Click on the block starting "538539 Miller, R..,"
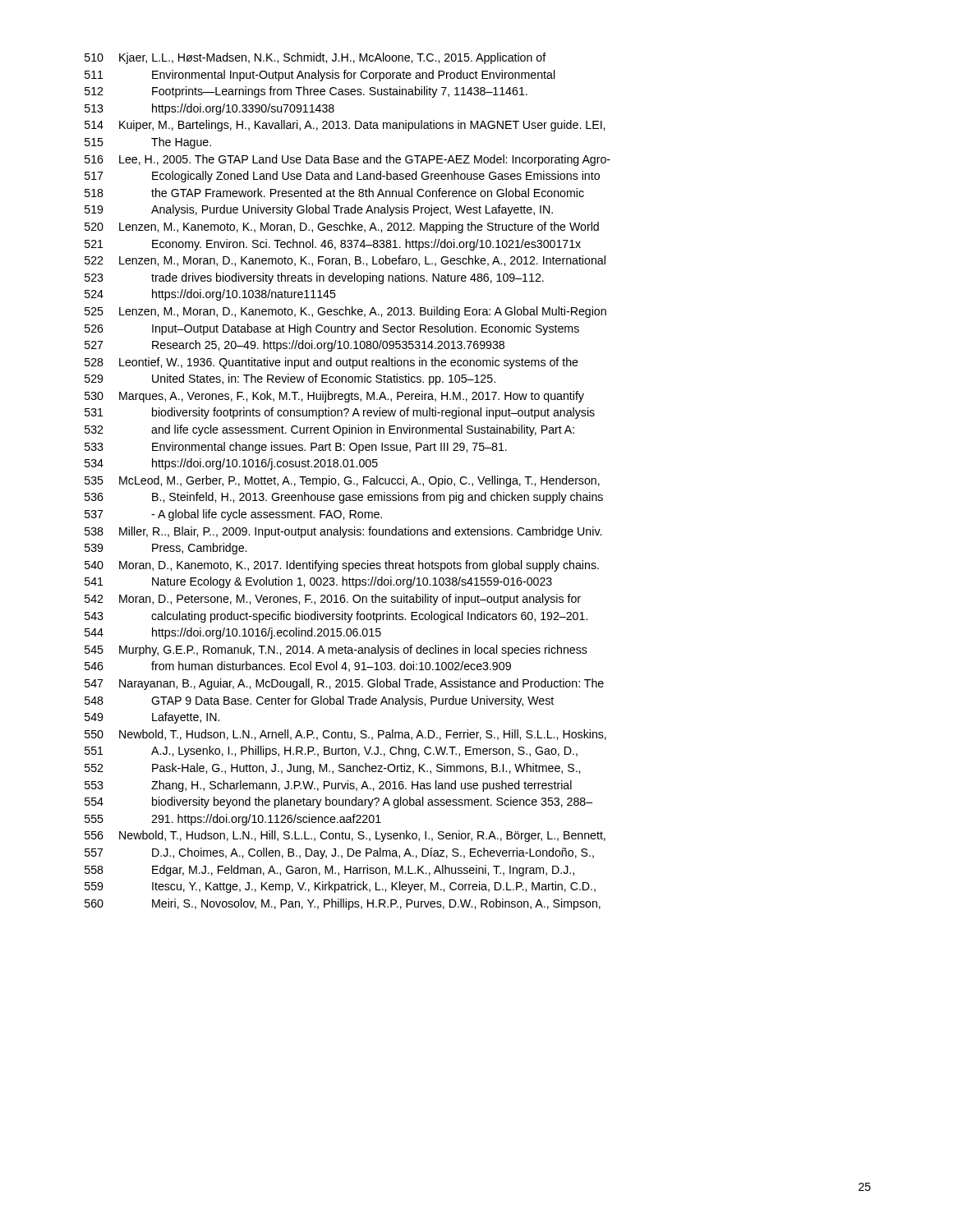Viewport: 953px width, 1232px height. pyautogui.click(x=468, y=540)
